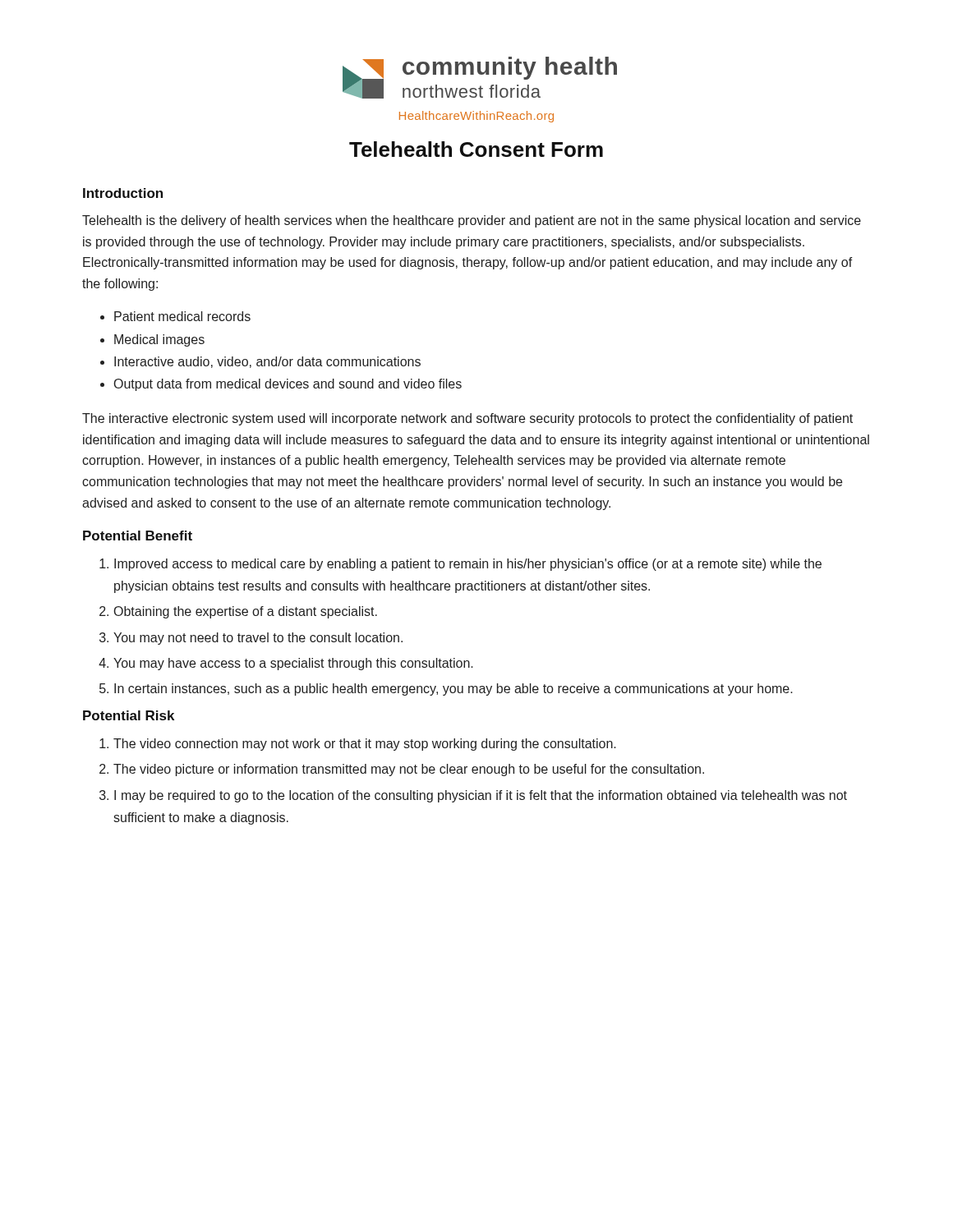Viewport: 953px width, 1232px height.
Task: Locate the passage starting "The video picture or information transmitted may"
Action: (x=409, y=770)
